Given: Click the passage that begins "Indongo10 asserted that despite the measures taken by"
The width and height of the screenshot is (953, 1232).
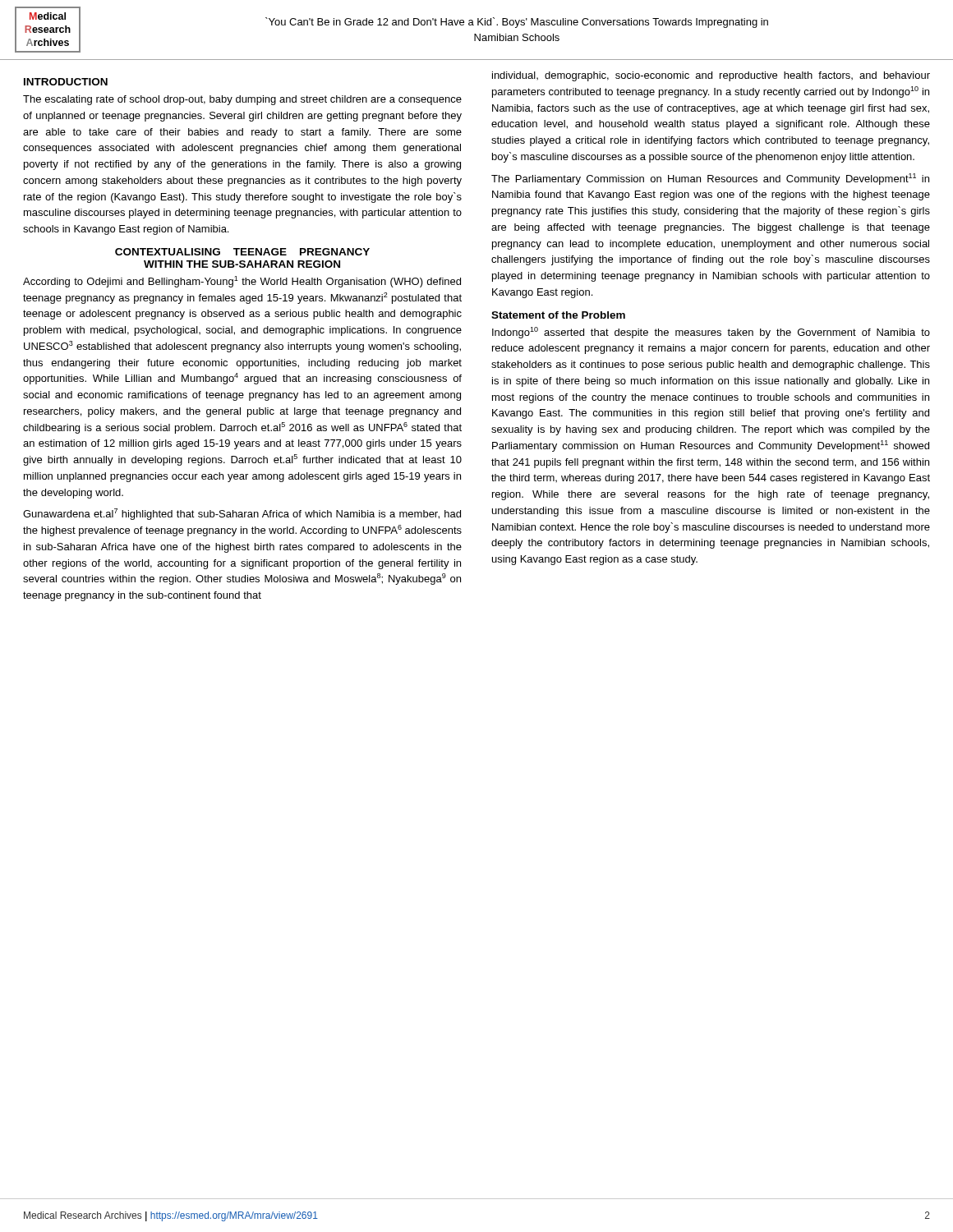Looking at the screenshot, I should (711, 445).
